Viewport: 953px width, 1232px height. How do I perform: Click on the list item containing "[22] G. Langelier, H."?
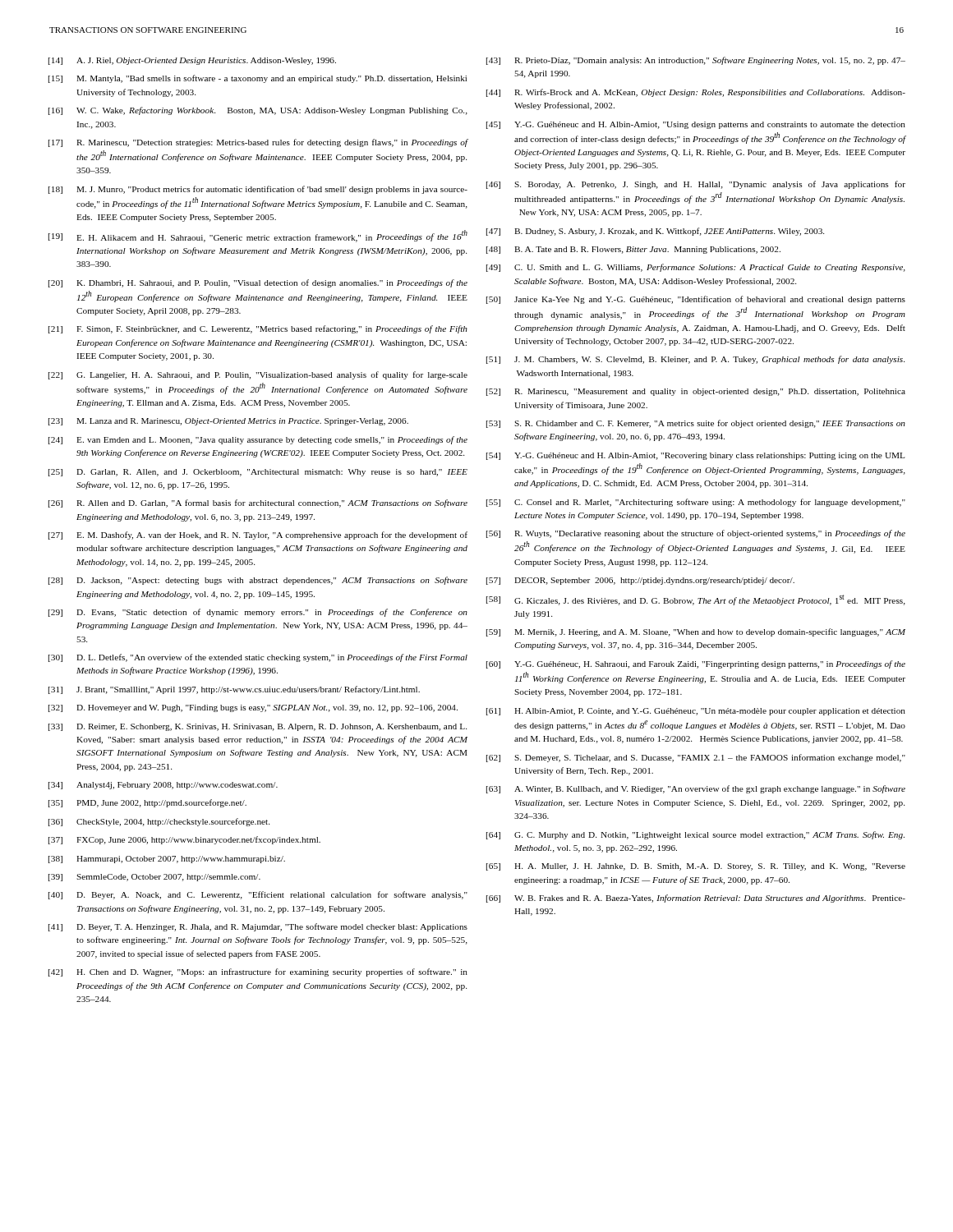(x=258, y=389)
